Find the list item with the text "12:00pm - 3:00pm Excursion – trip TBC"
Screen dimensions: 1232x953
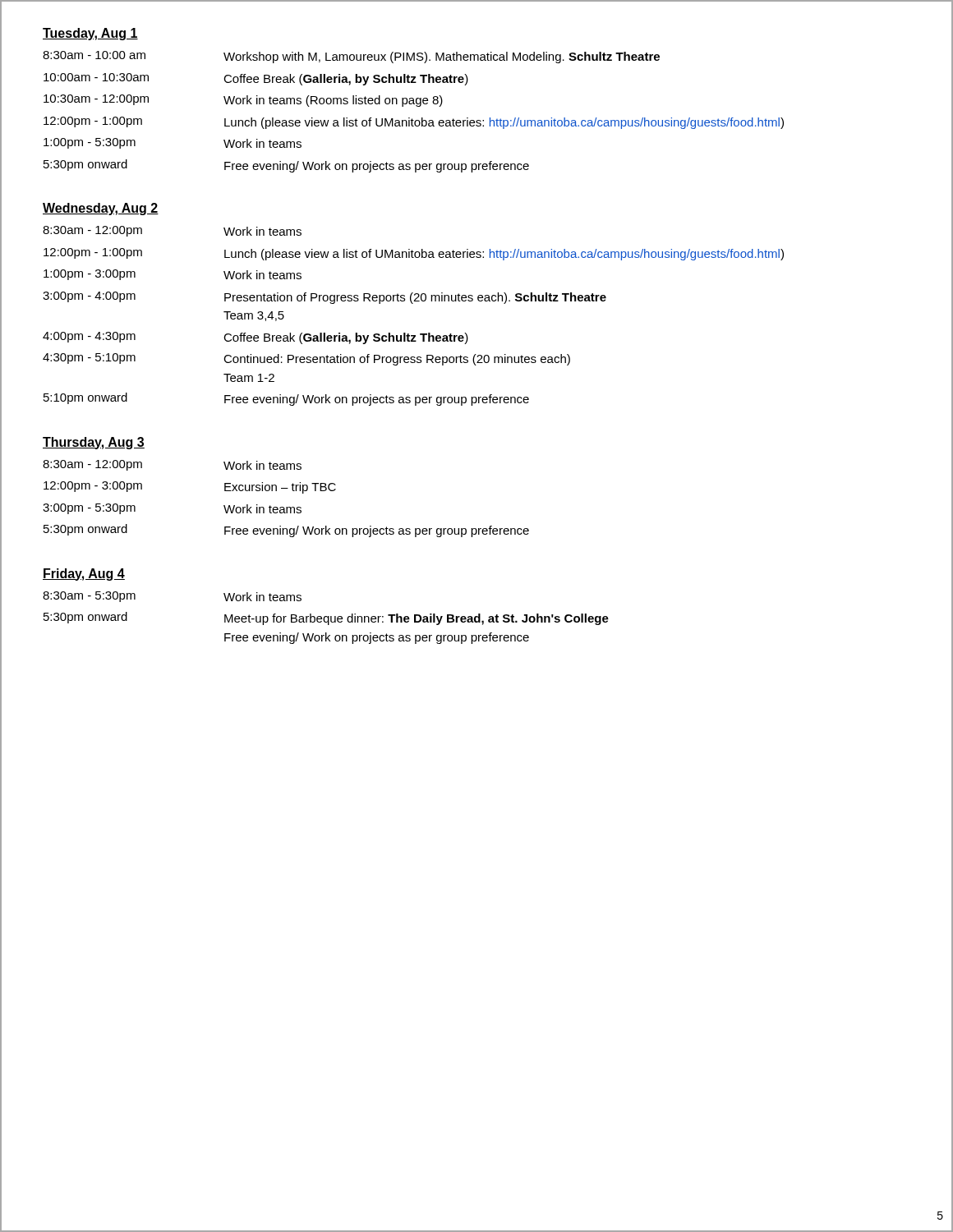[86, 487]
